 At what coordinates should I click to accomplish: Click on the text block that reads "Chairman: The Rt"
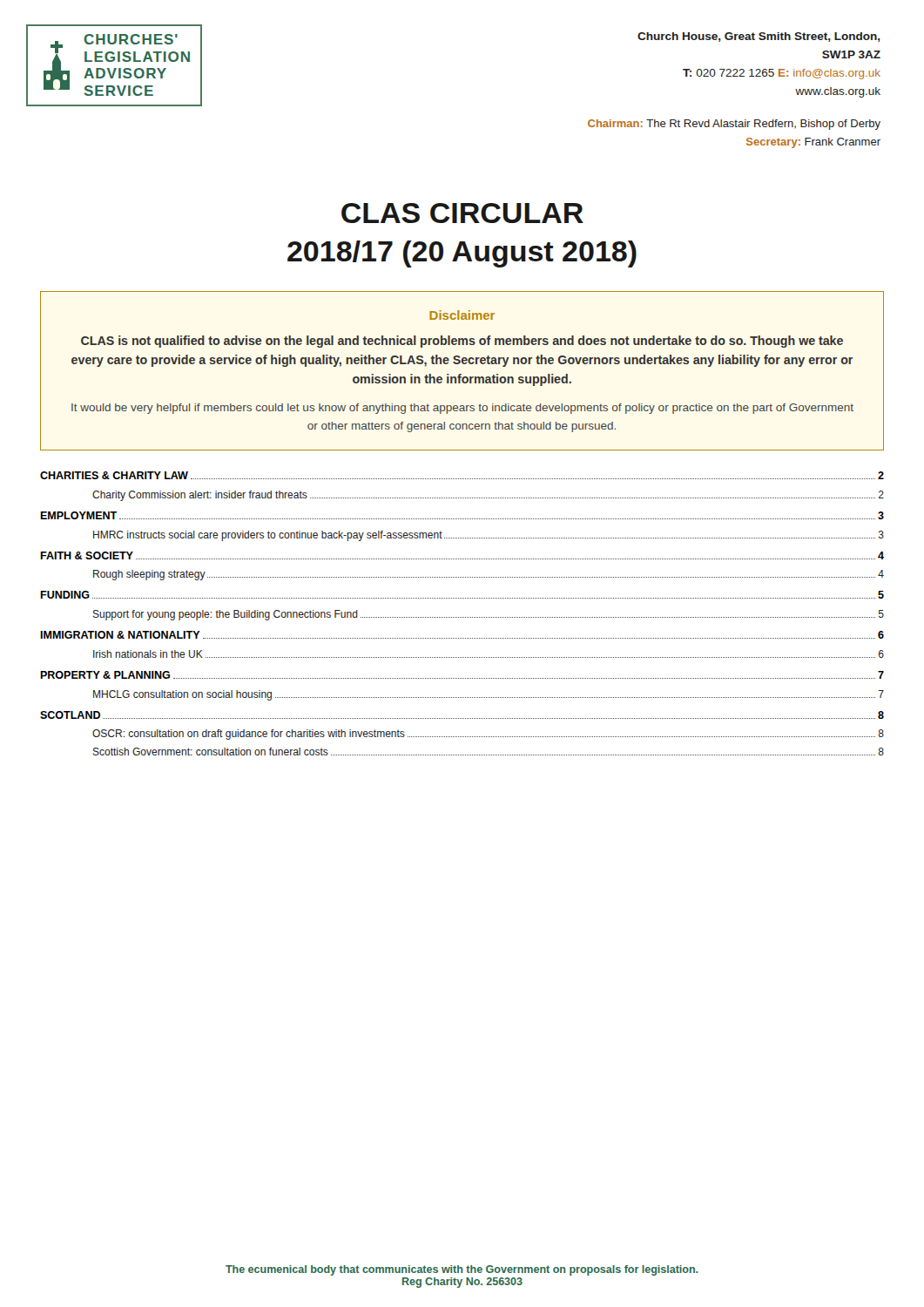(734, 133)
